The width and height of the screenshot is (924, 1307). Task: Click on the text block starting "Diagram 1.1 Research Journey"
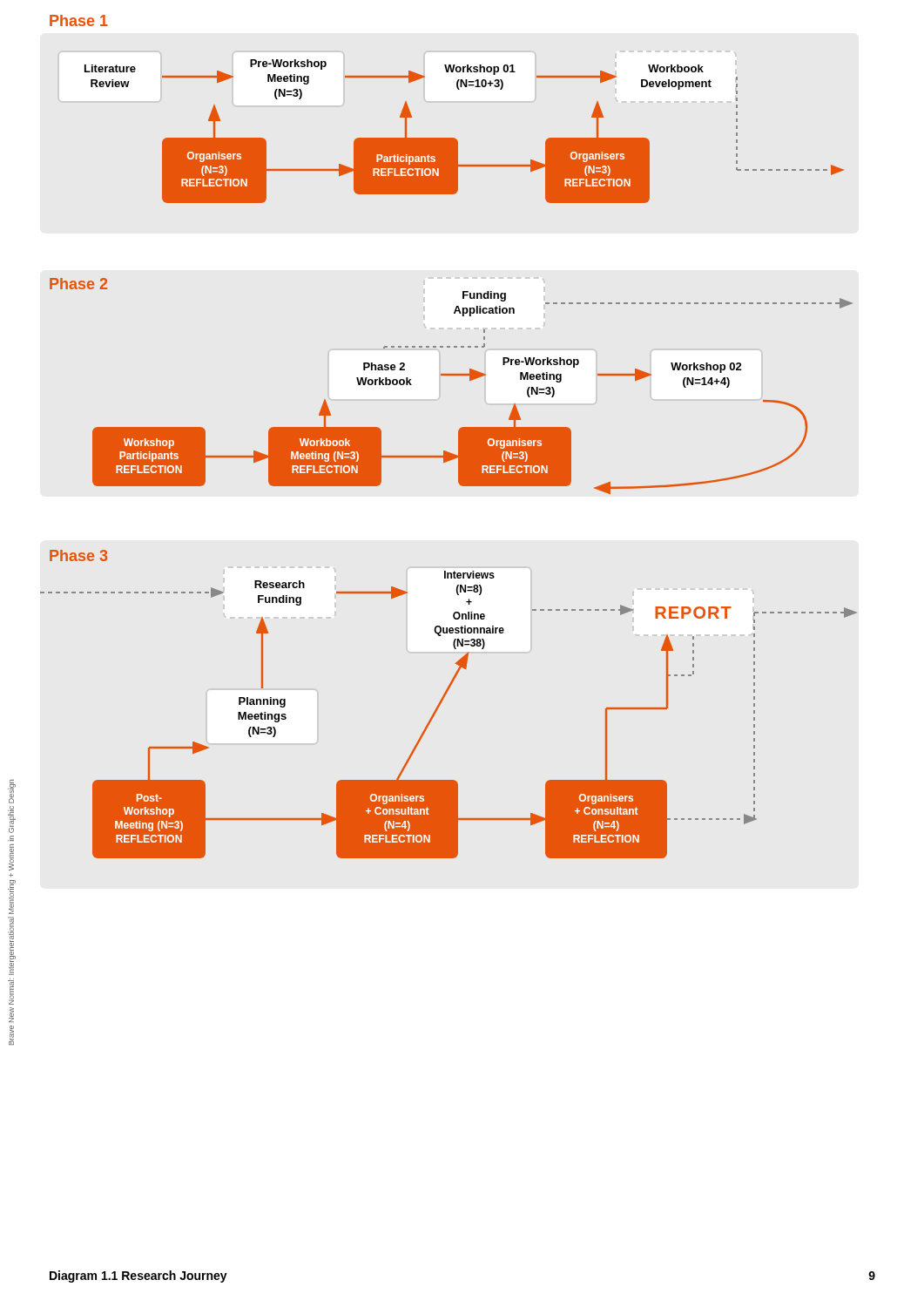pos(138,1276)
